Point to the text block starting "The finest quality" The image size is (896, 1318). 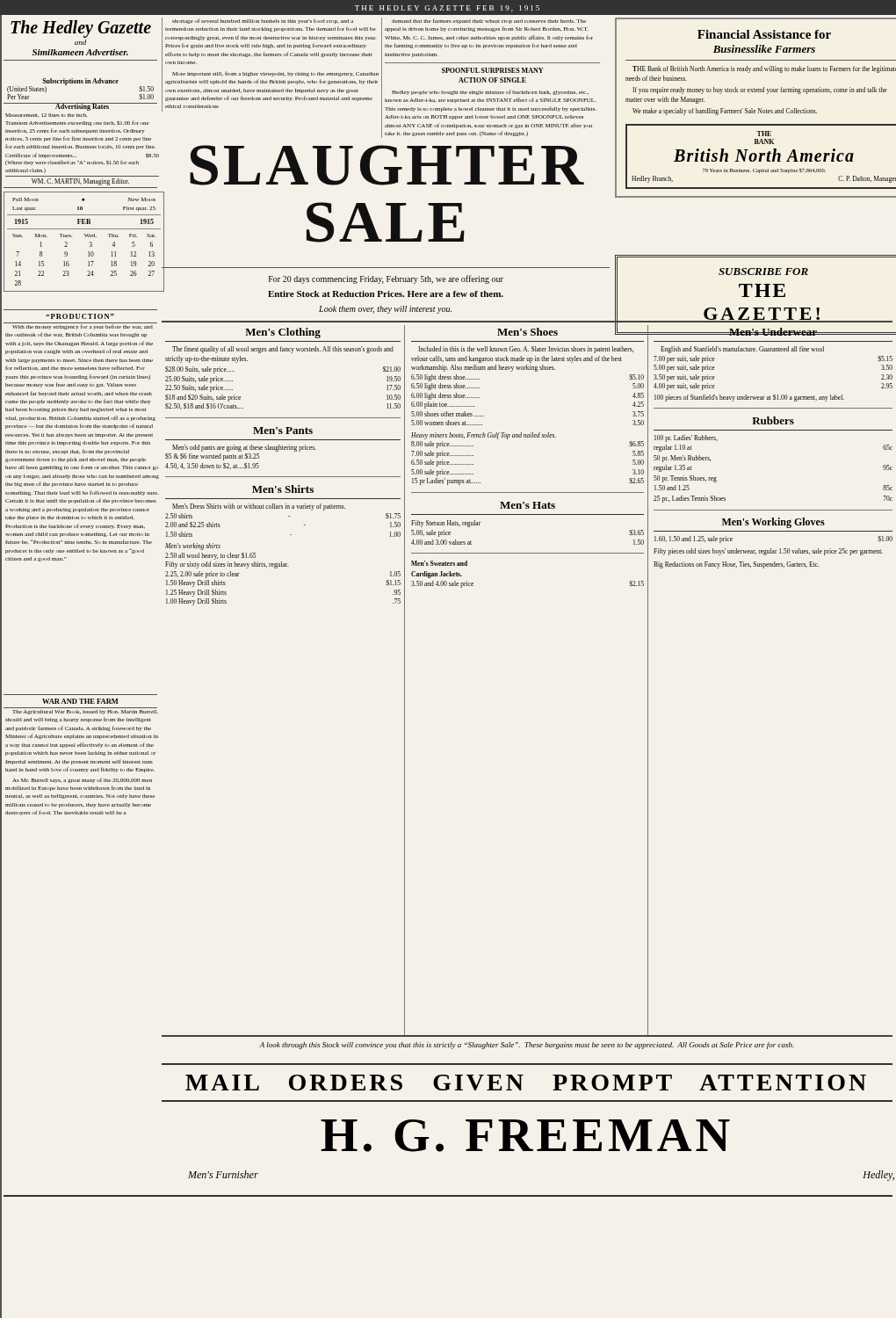[283, 350]
